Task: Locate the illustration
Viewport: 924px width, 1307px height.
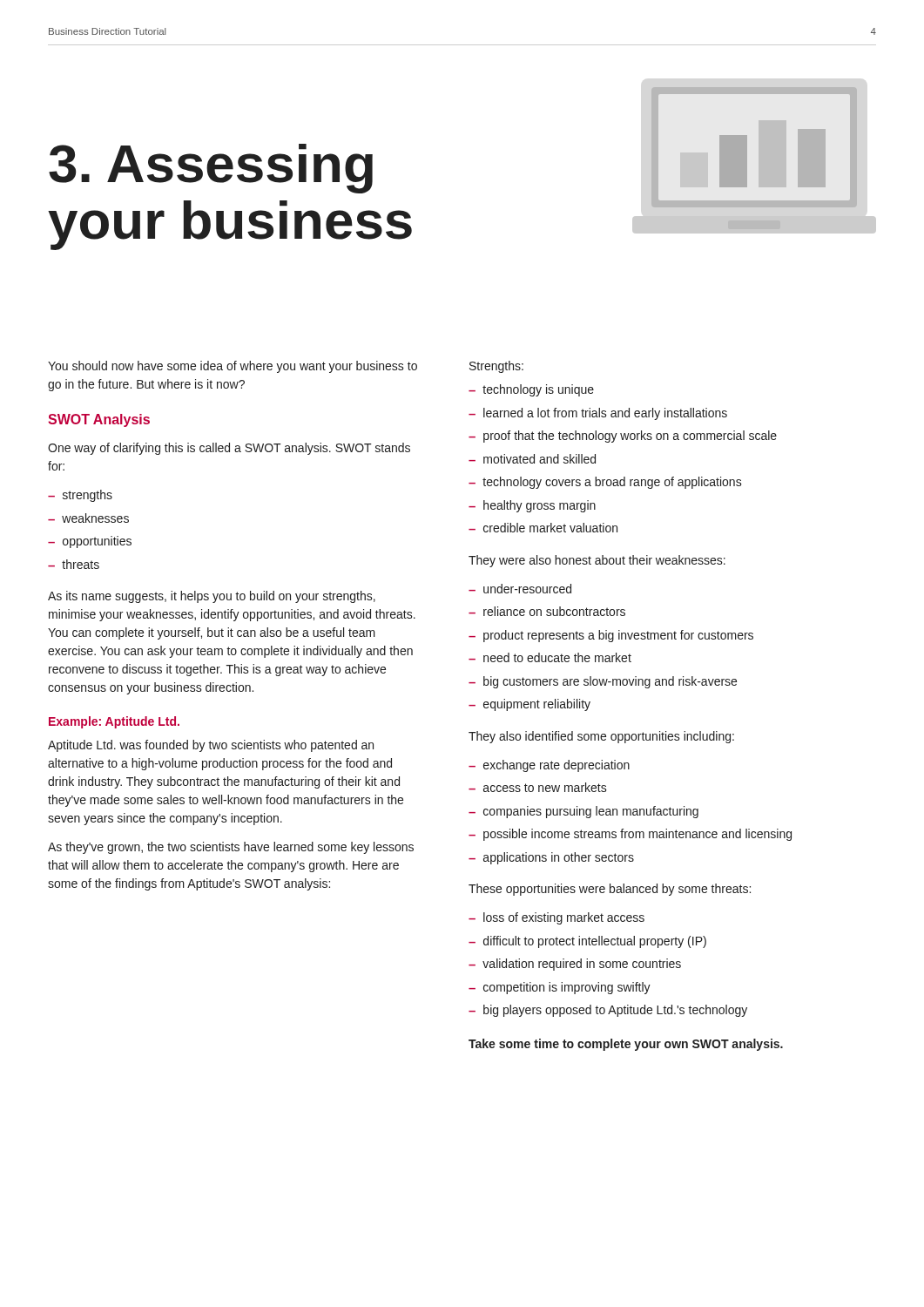Action: [754, 153]
